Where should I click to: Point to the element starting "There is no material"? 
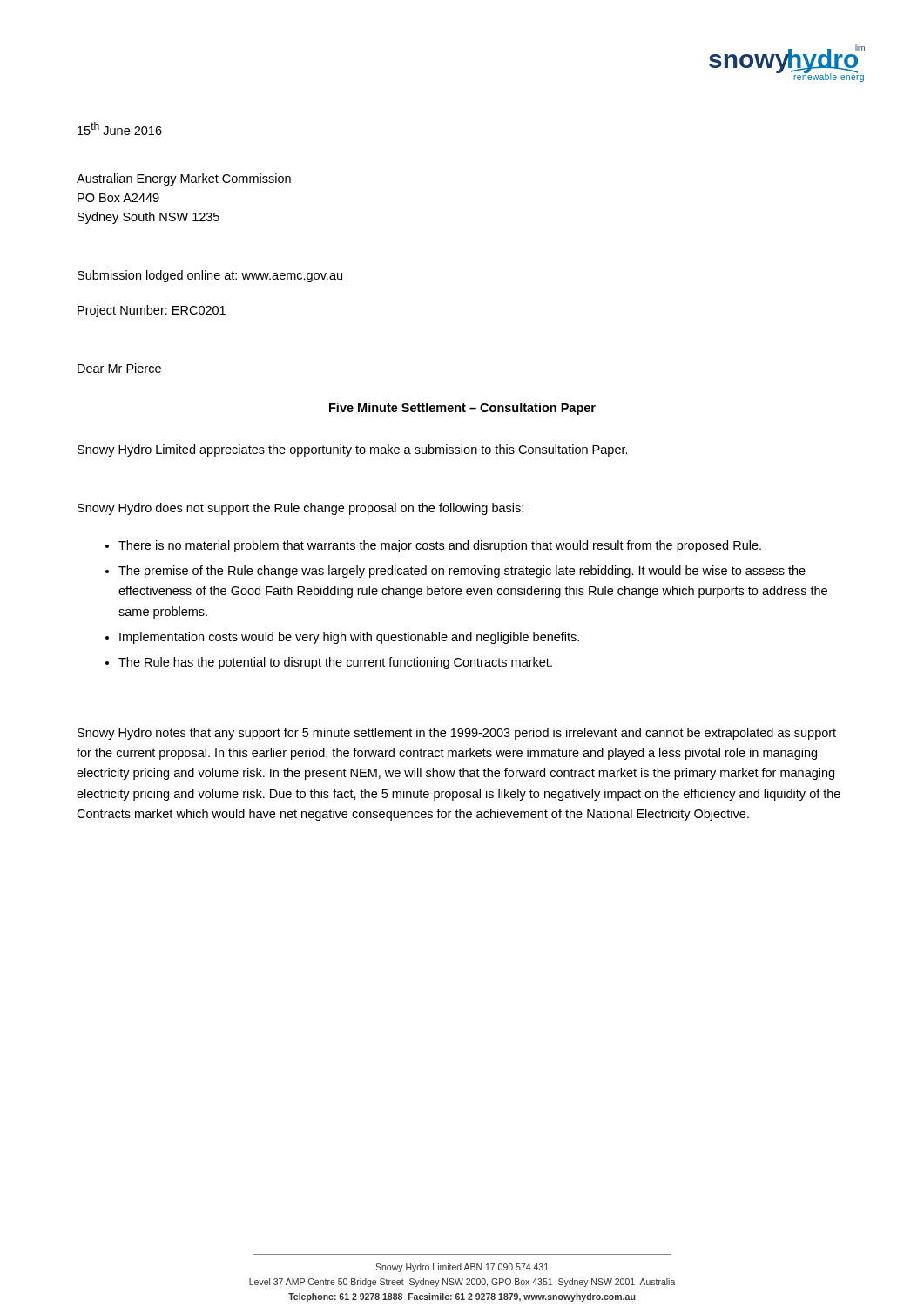pyautogui.click(x=462, y=604)
